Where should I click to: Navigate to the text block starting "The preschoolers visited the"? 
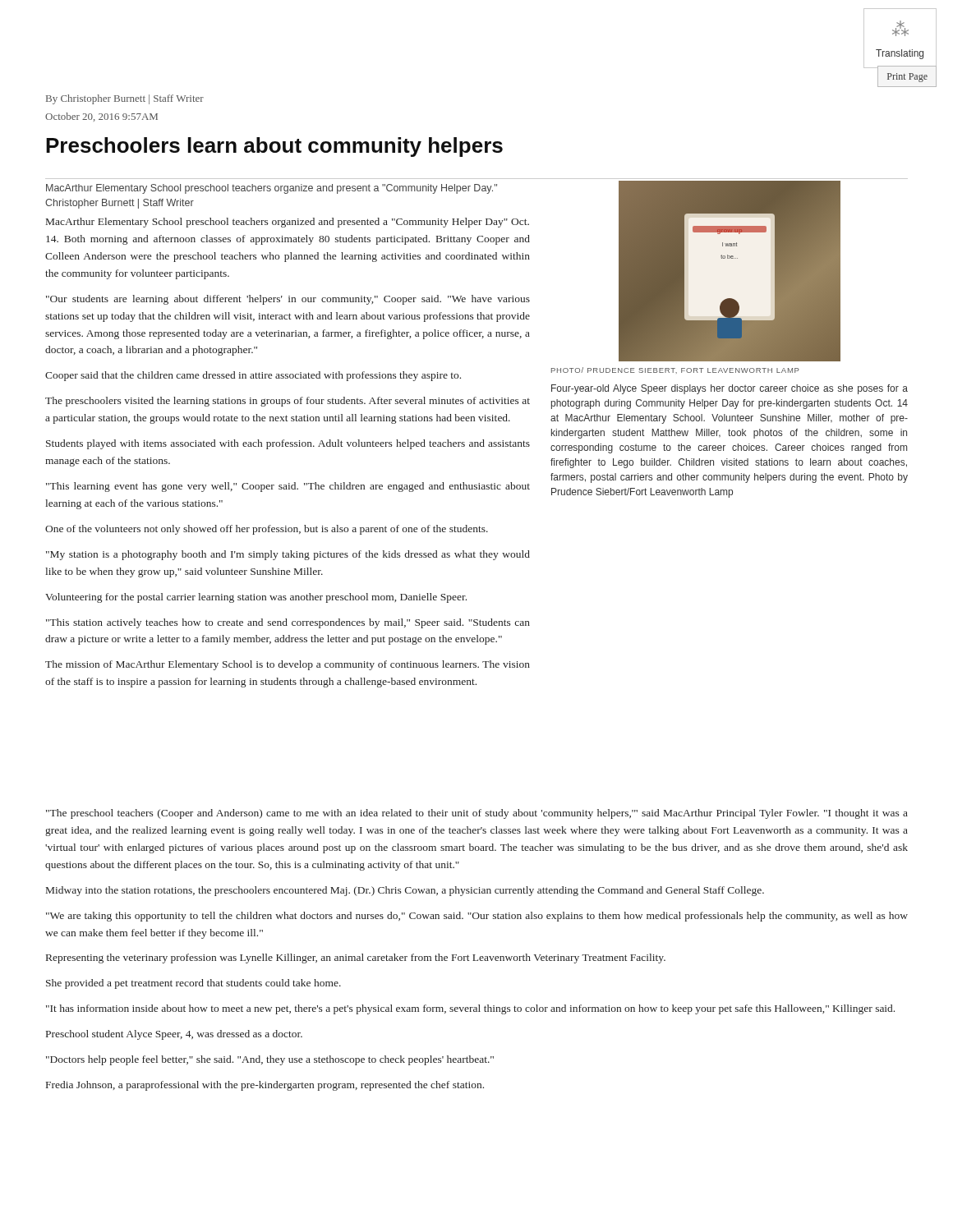click(288, 410)
